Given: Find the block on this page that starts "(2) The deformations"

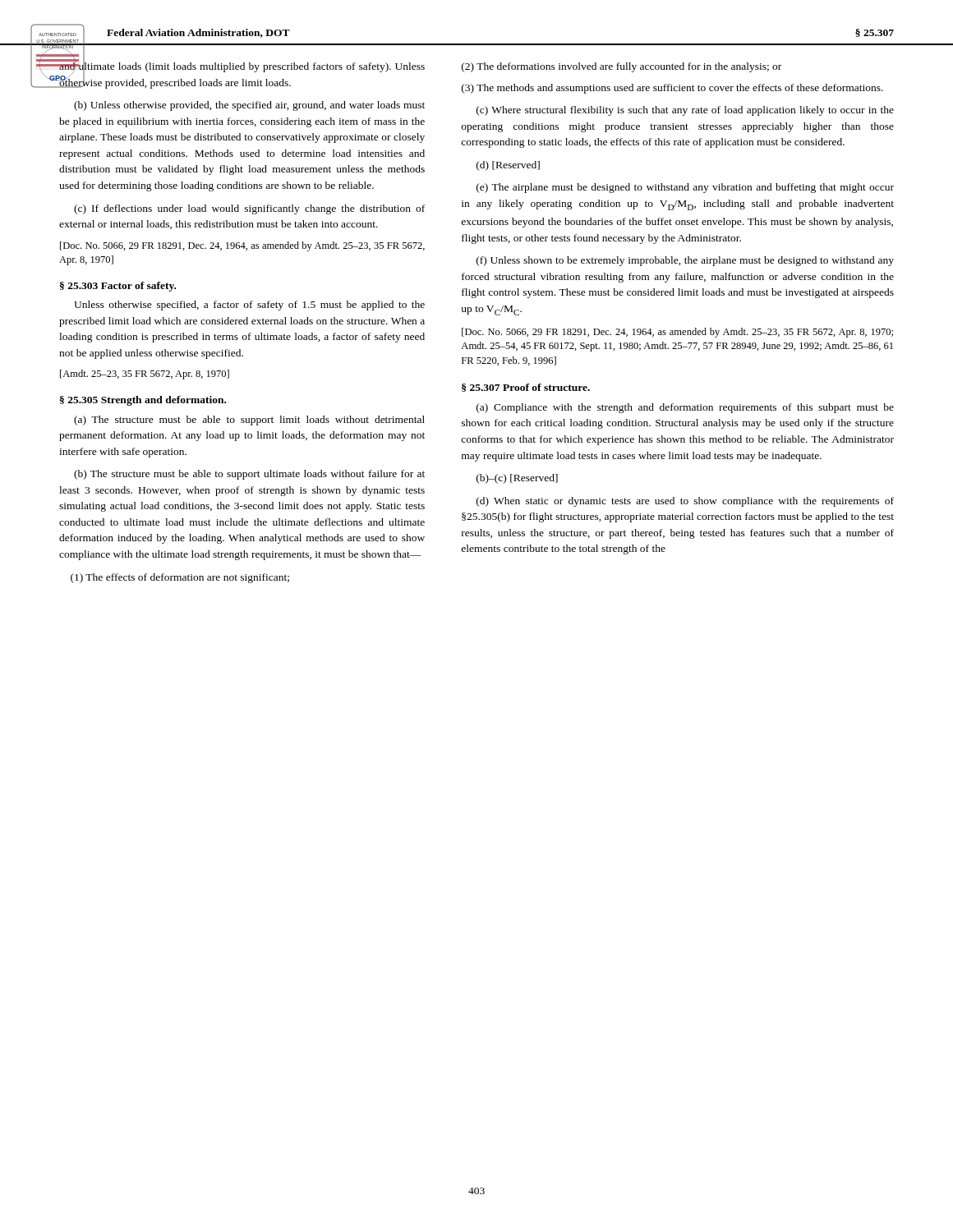Looking at the screenshot, I should point(677,66).
